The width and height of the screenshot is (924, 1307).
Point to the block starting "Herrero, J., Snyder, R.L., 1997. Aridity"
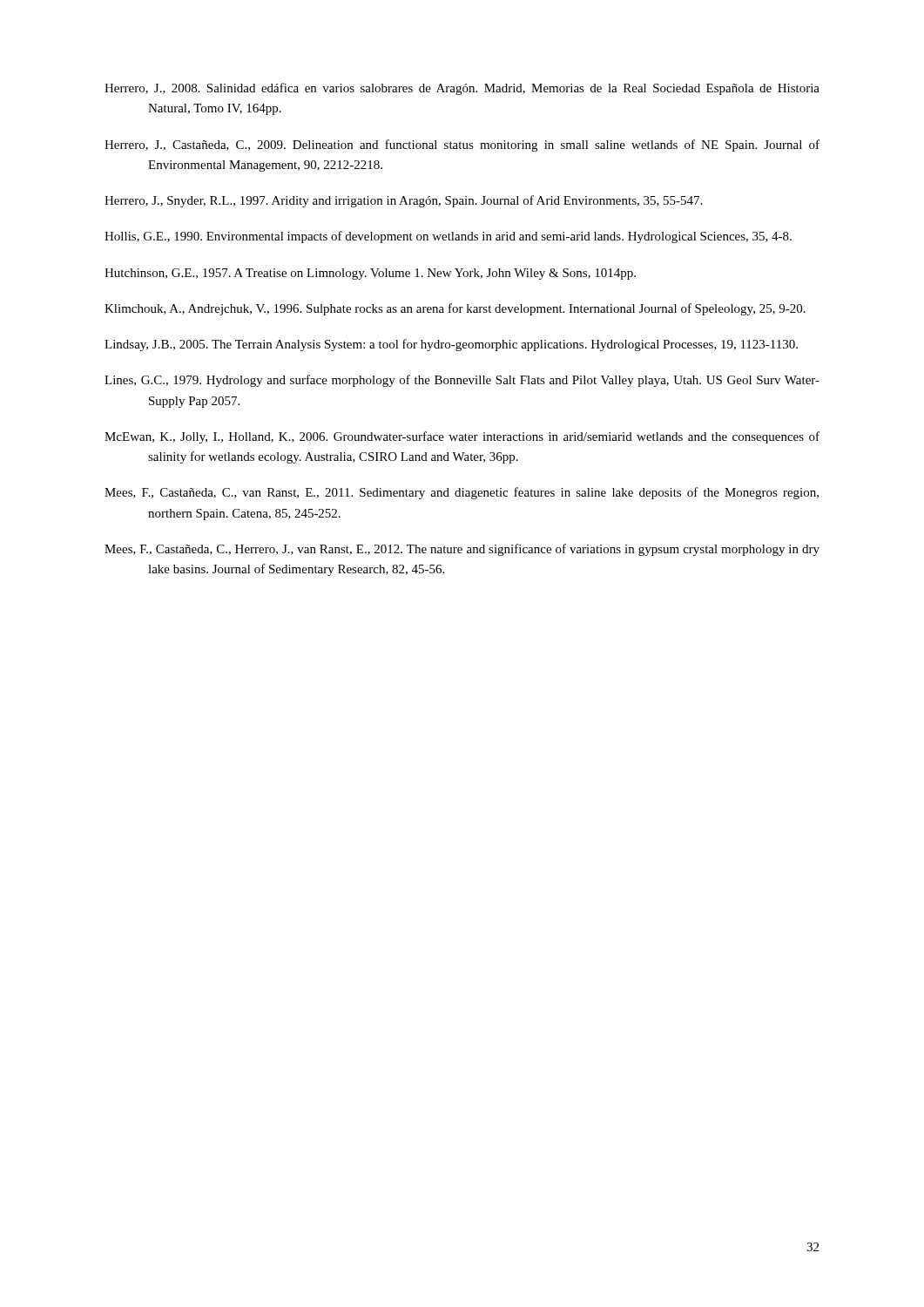(x=404, y=200)
